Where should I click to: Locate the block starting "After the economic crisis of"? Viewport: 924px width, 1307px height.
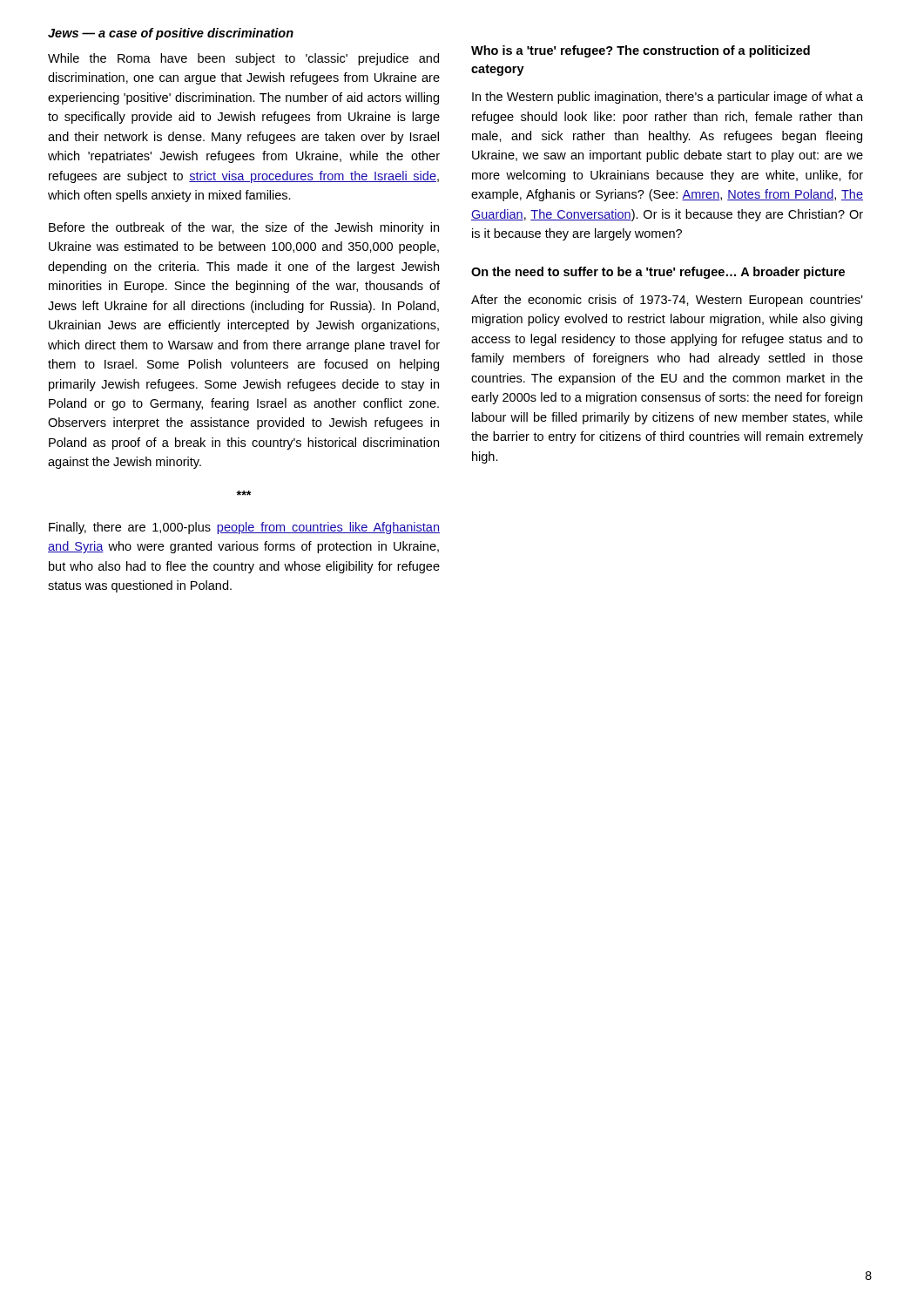pyautogui.click(x=667, y=378)
